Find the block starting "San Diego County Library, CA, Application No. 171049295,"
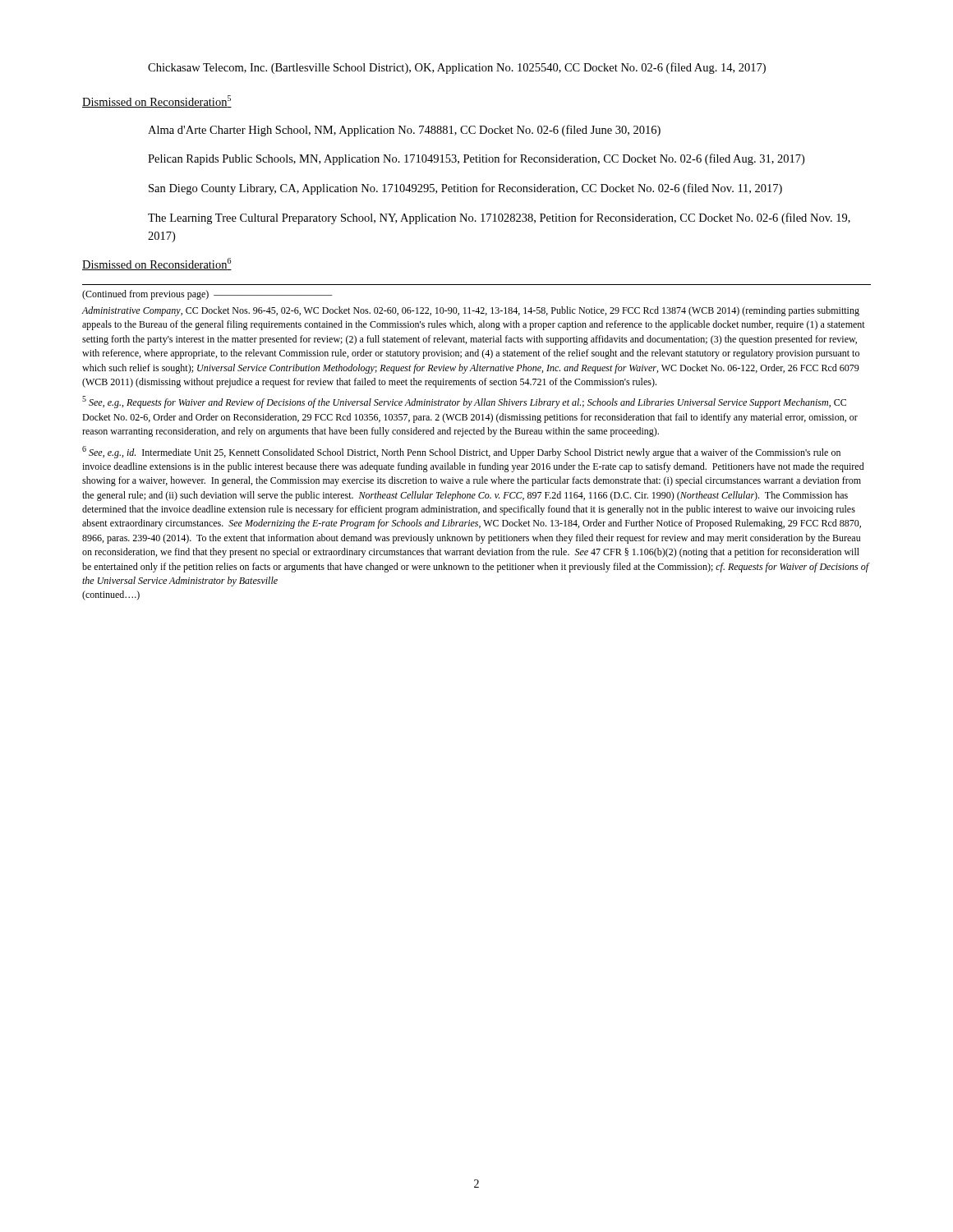This screenshot has height=1232, width=953. click(x=465, y=188)
